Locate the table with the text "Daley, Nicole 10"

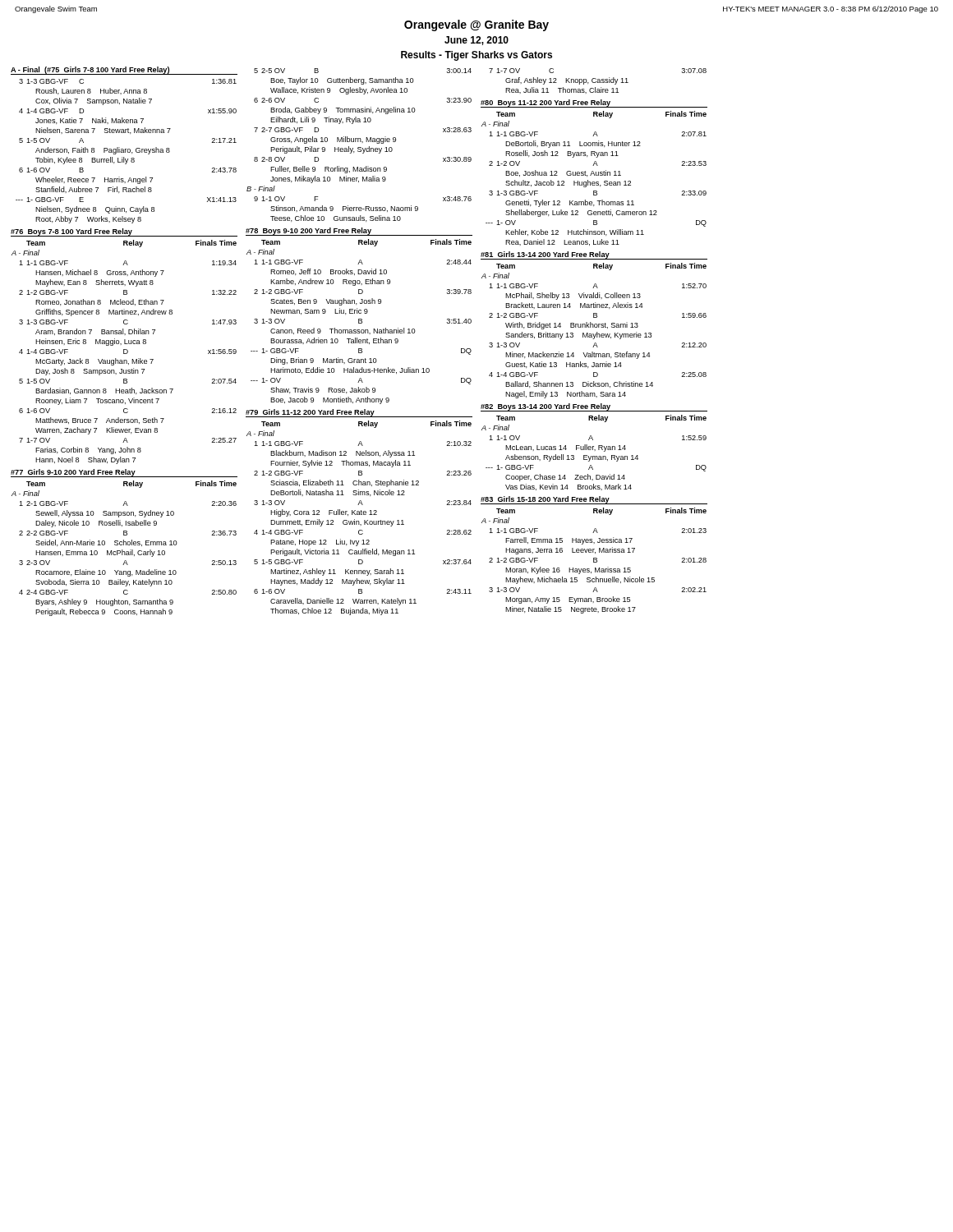tap(124, 548)
